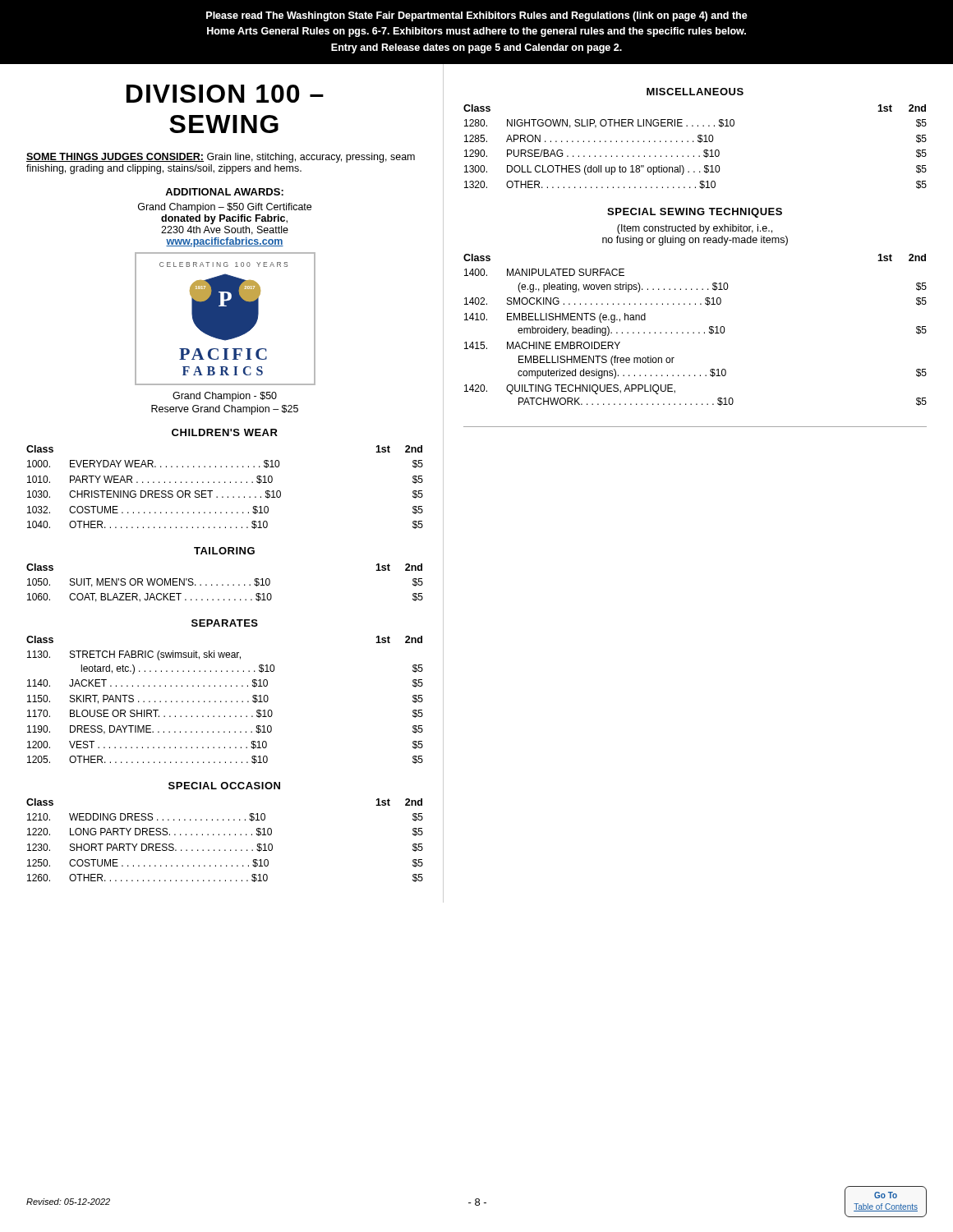Find "DIVISION 100 –SEWING" on this page
The image size is (953, 1232).
(x=225, y=109)
